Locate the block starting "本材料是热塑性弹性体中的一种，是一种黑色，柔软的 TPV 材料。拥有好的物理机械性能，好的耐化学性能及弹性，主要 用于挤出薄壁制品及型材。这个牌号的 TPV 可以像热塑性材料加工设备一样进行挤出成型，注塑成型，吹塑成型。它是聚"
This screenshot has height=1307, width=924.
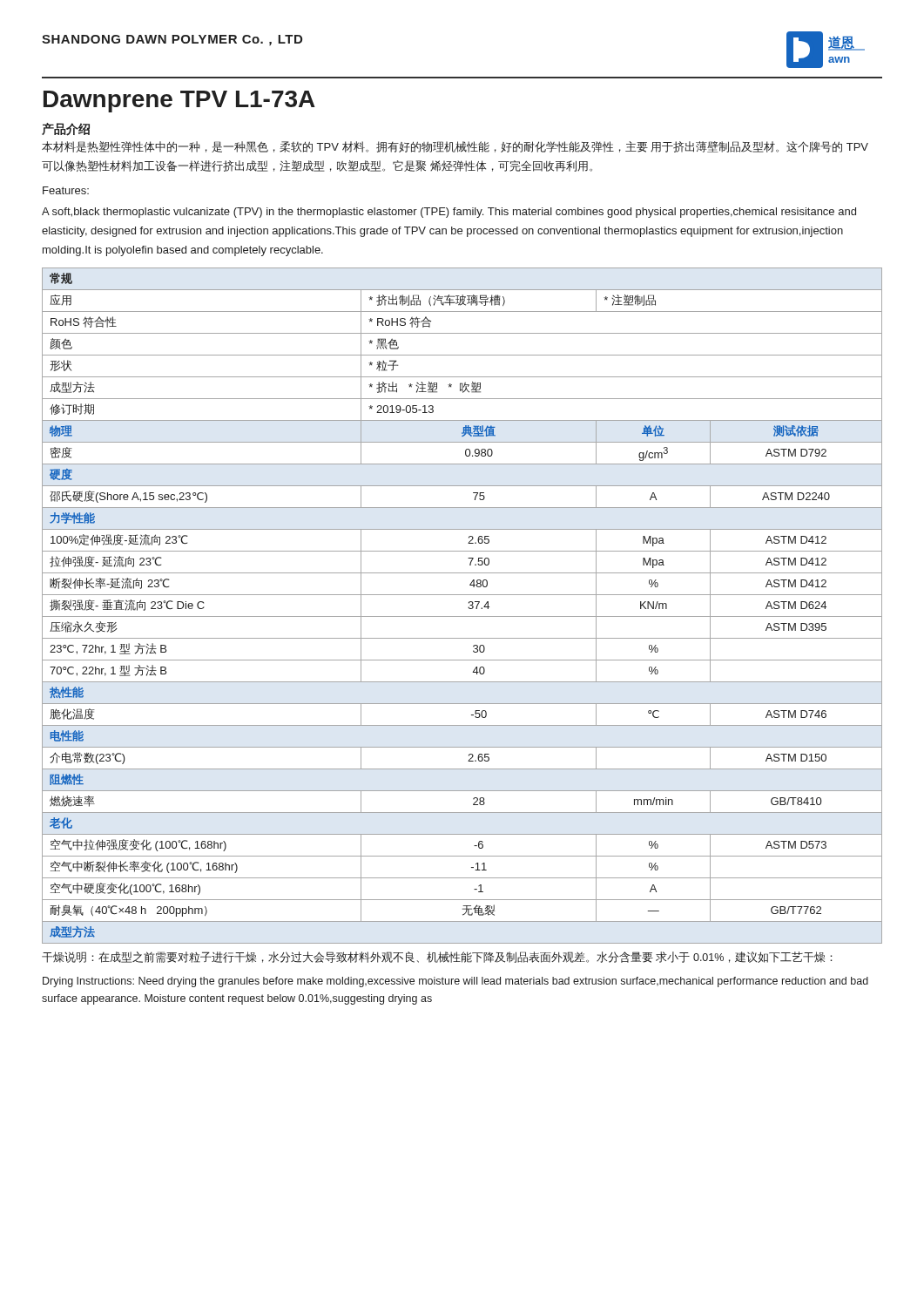coord(455,156)
